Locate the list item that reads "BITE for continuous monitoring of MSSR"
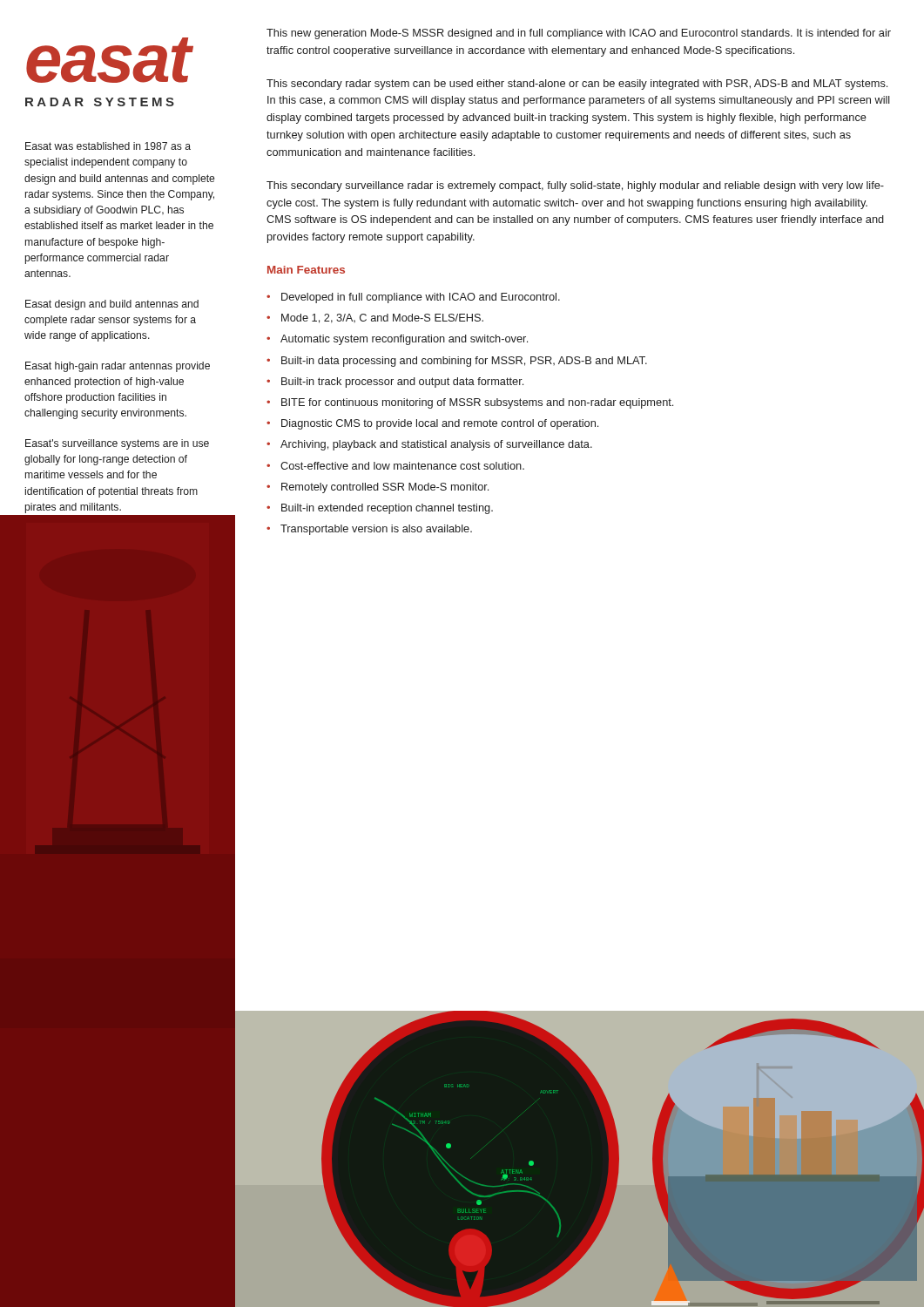The image size is (924, 1307). pos(477,402)
